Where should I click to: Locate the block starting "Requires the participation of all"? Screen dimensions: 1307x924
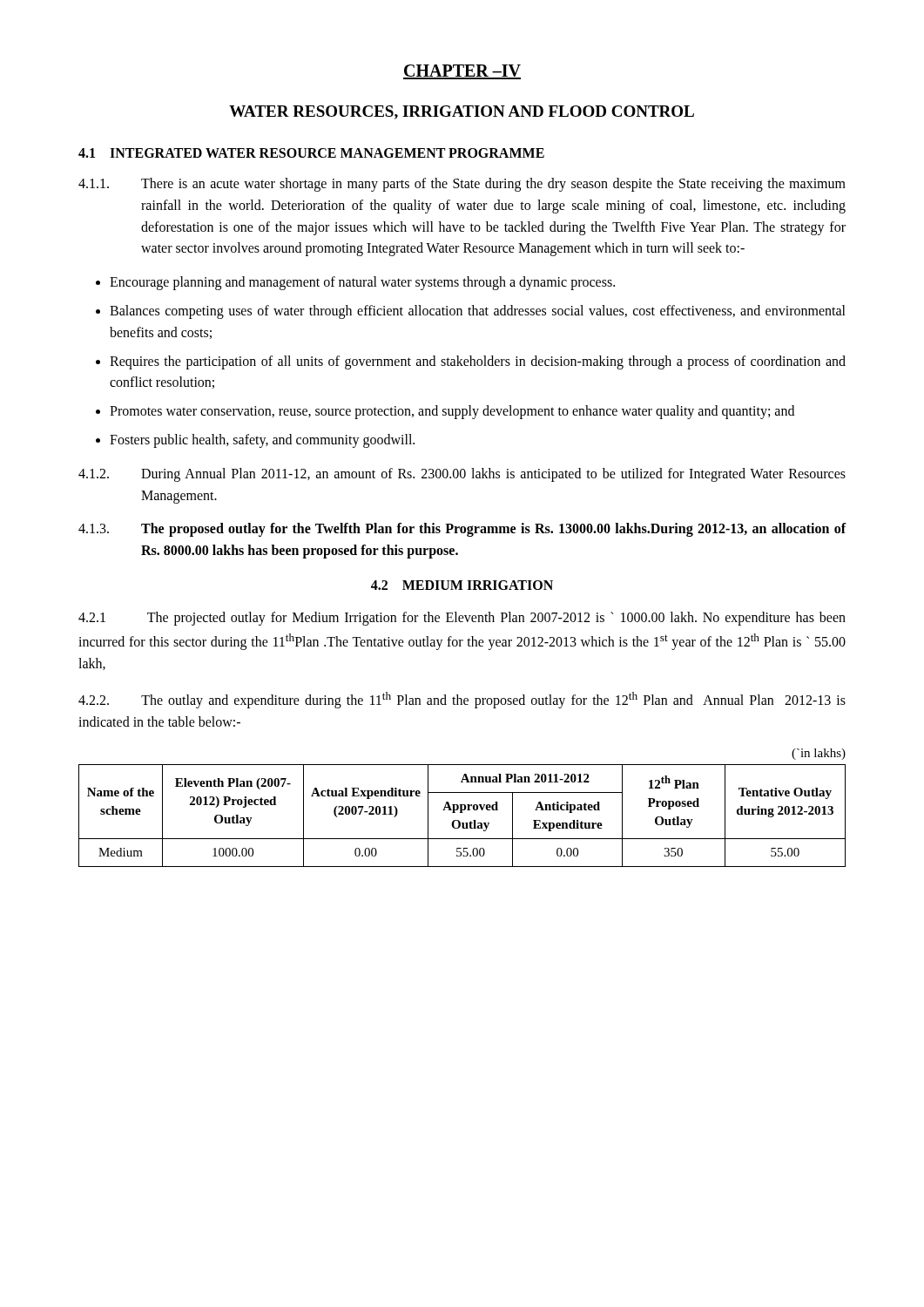478,372
